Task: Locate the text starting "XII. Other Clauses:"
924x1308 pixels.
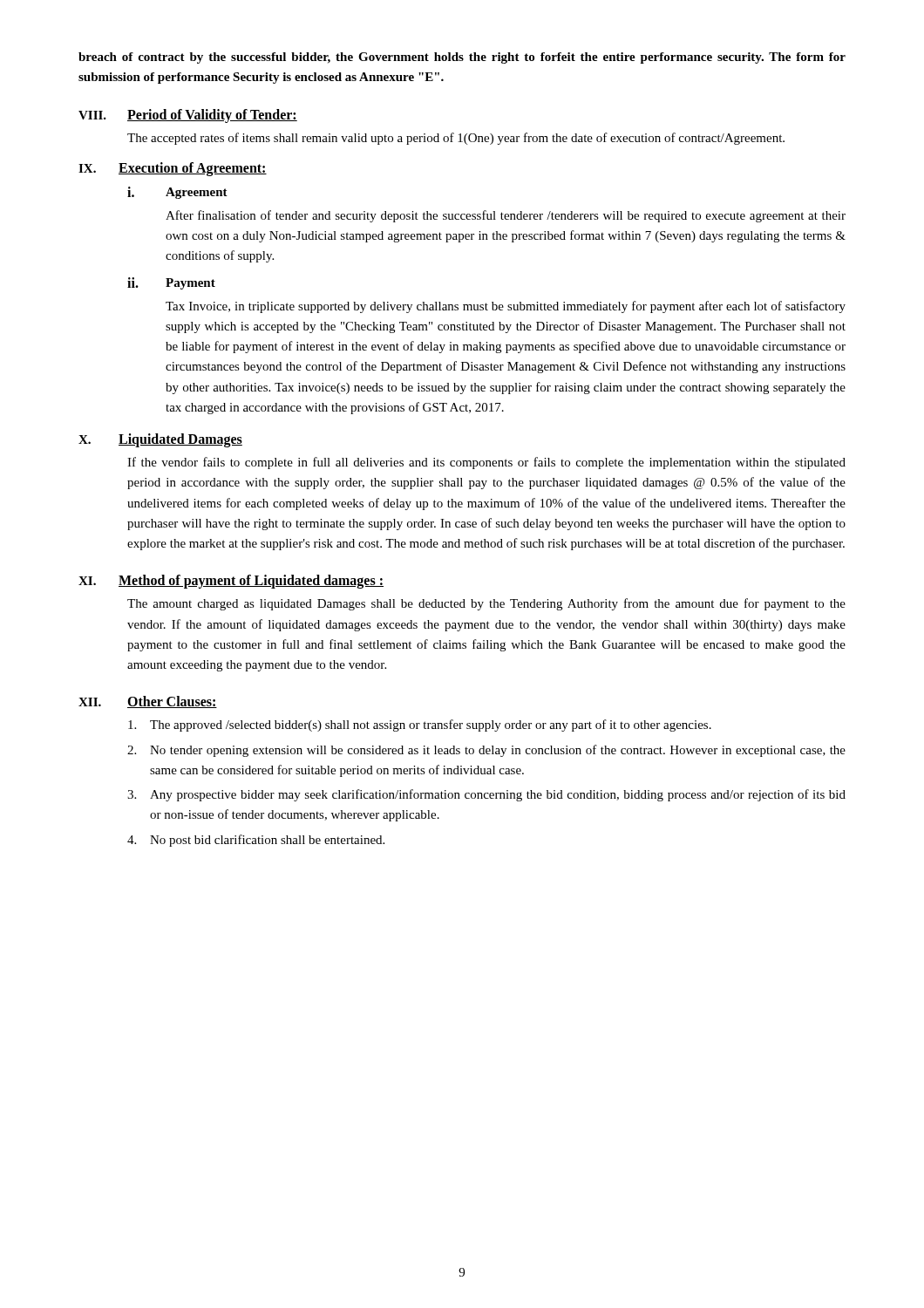Action: (147, 702)
